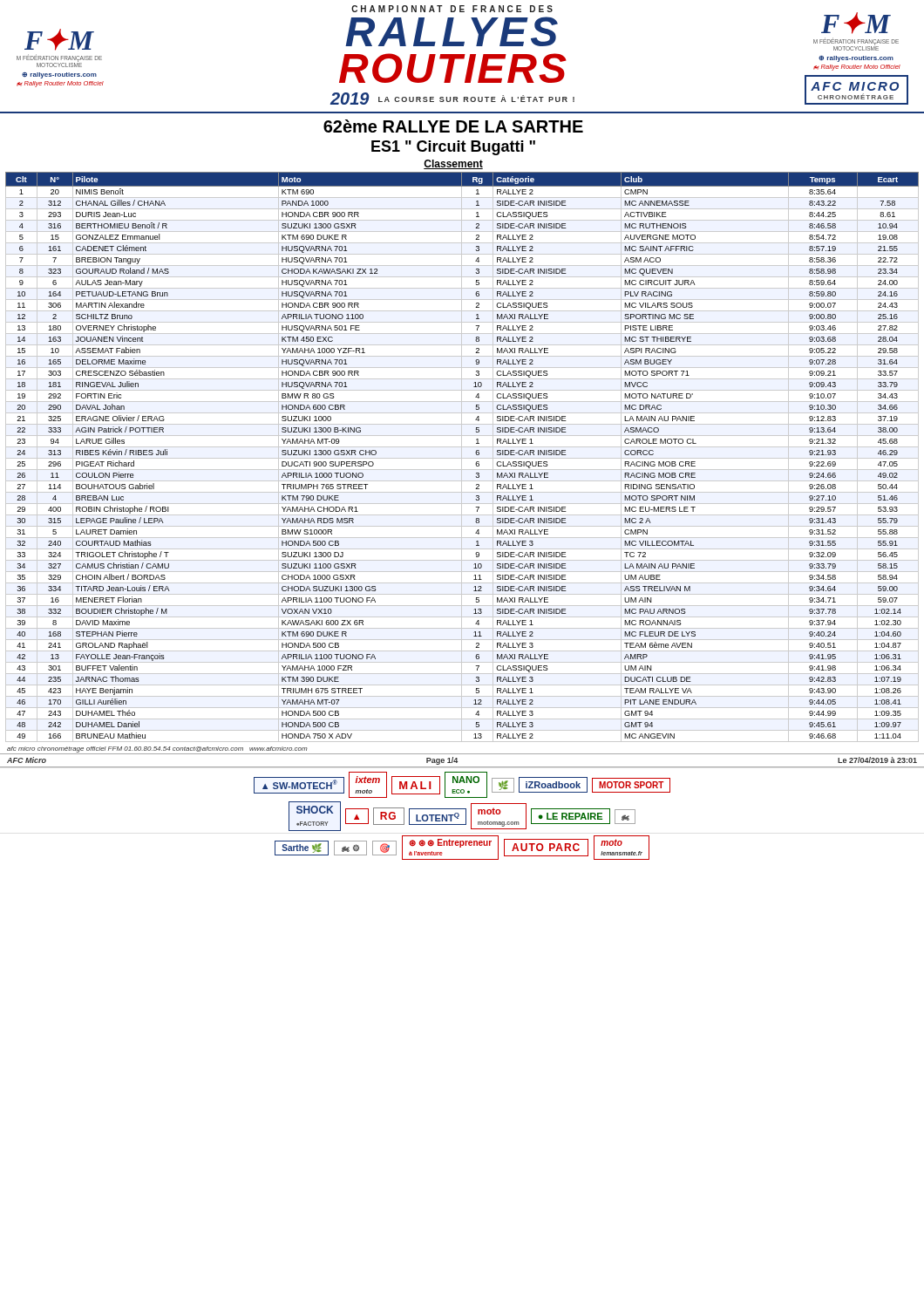The image size is (924, 1308).
Task: Locate the table with the text "SIDE-CAR INISIDE"
Action: pos(462,456)
